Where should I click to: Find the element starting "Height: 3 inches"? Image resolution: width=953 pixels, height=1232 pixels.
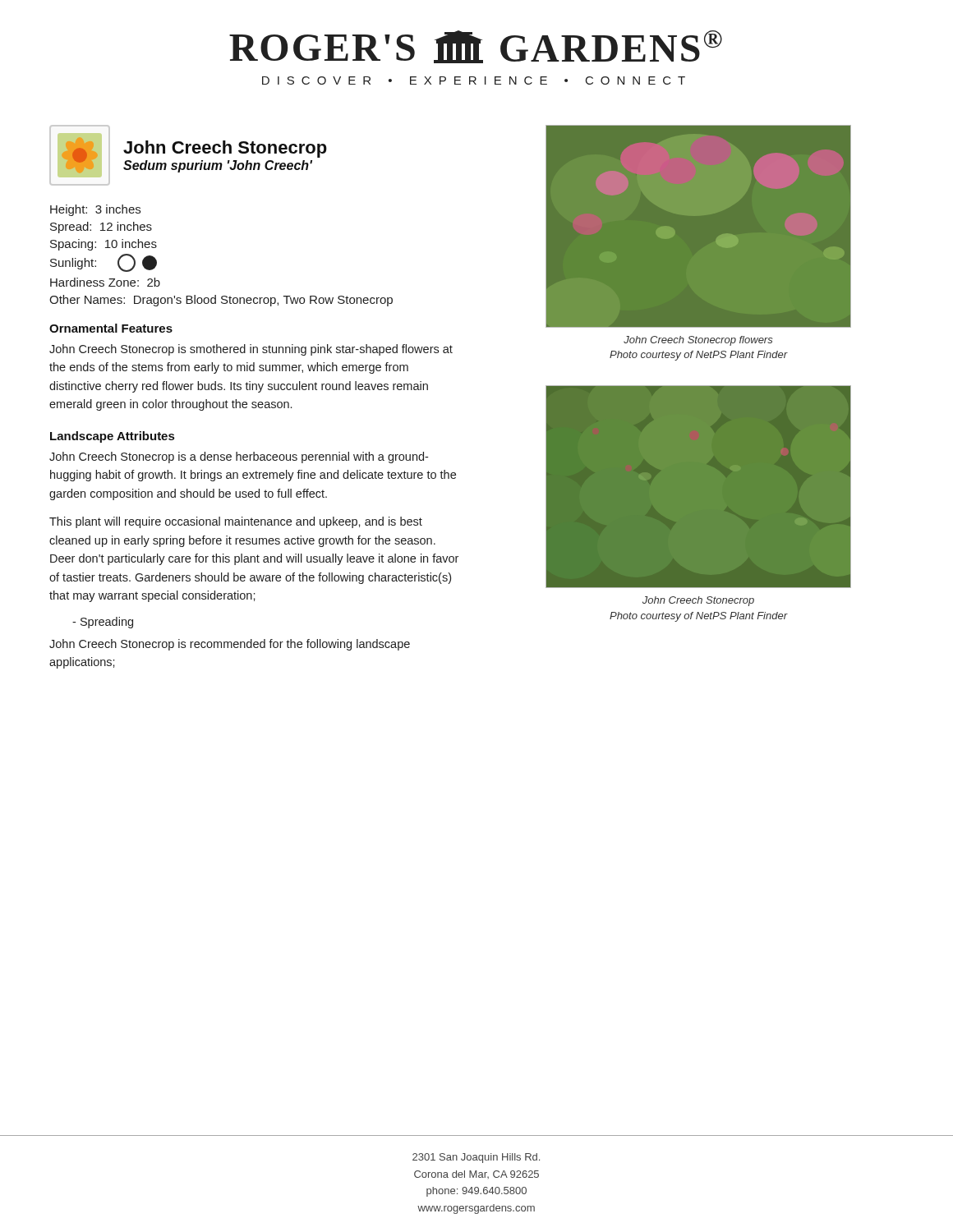pos(95,209)
